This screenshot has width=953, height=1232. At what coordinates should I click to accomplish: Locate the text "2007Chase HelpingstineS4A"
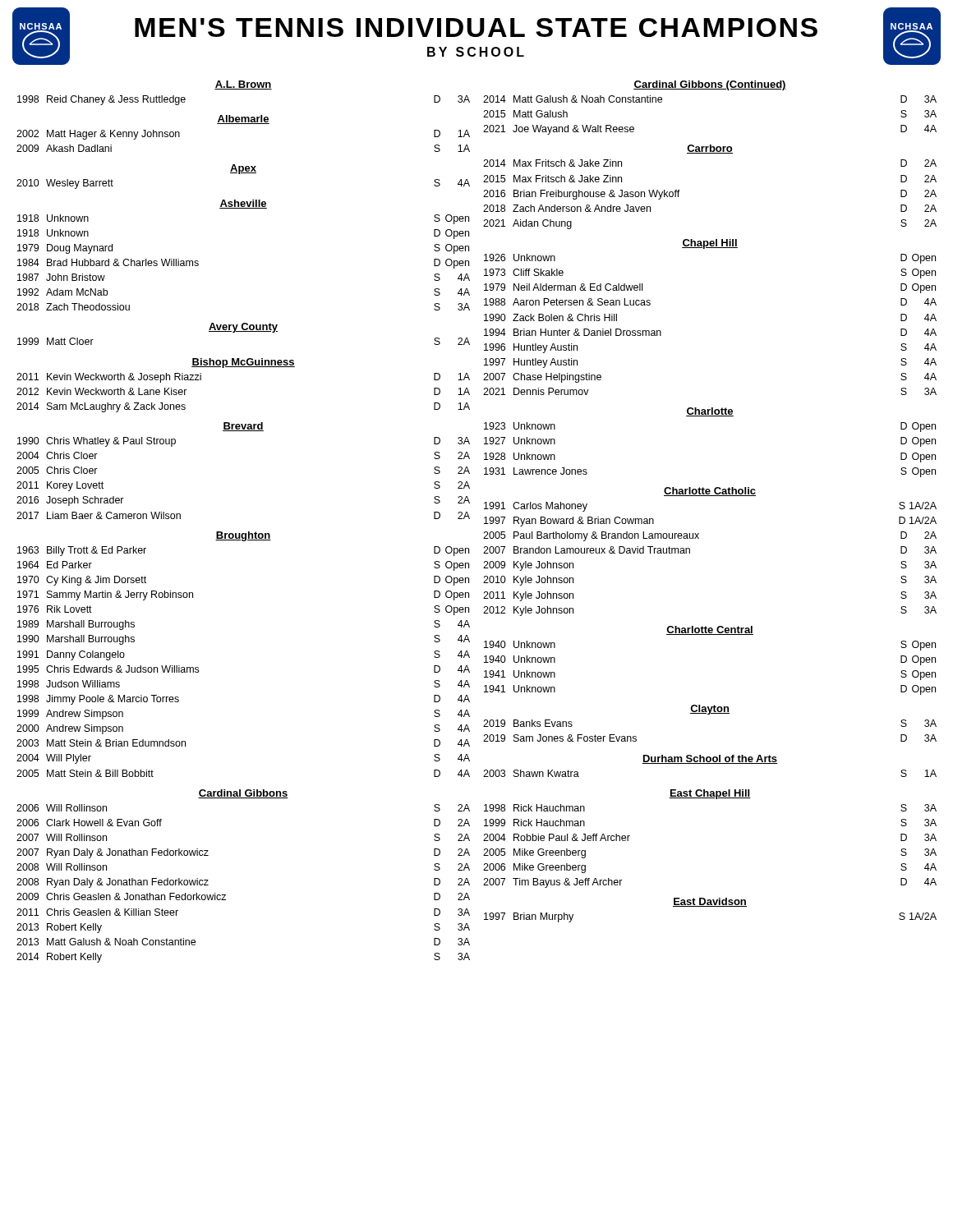click(x=548, y=377)
